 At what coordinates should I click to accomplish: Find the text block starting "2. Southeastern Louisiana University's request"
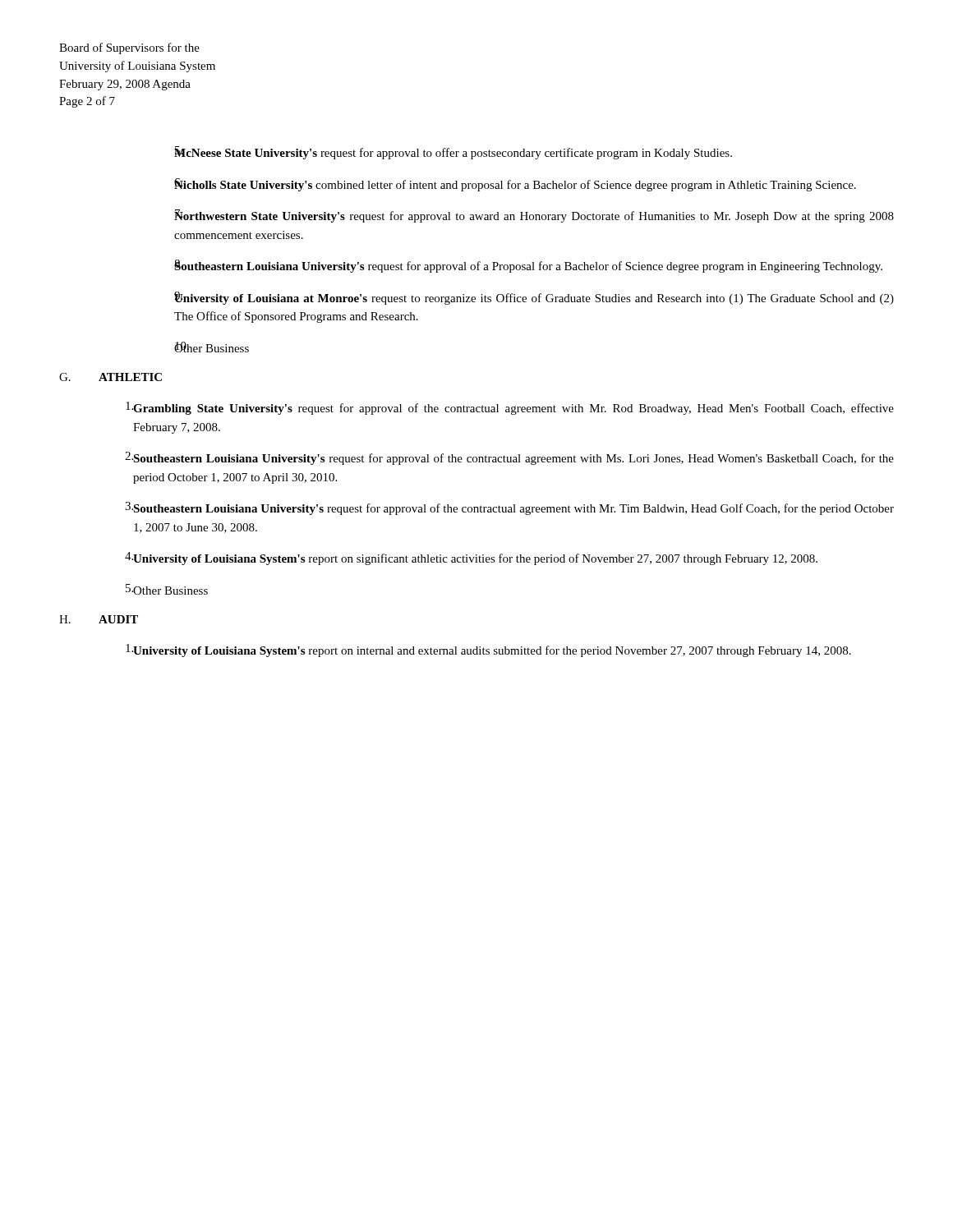tap(476, 468)
